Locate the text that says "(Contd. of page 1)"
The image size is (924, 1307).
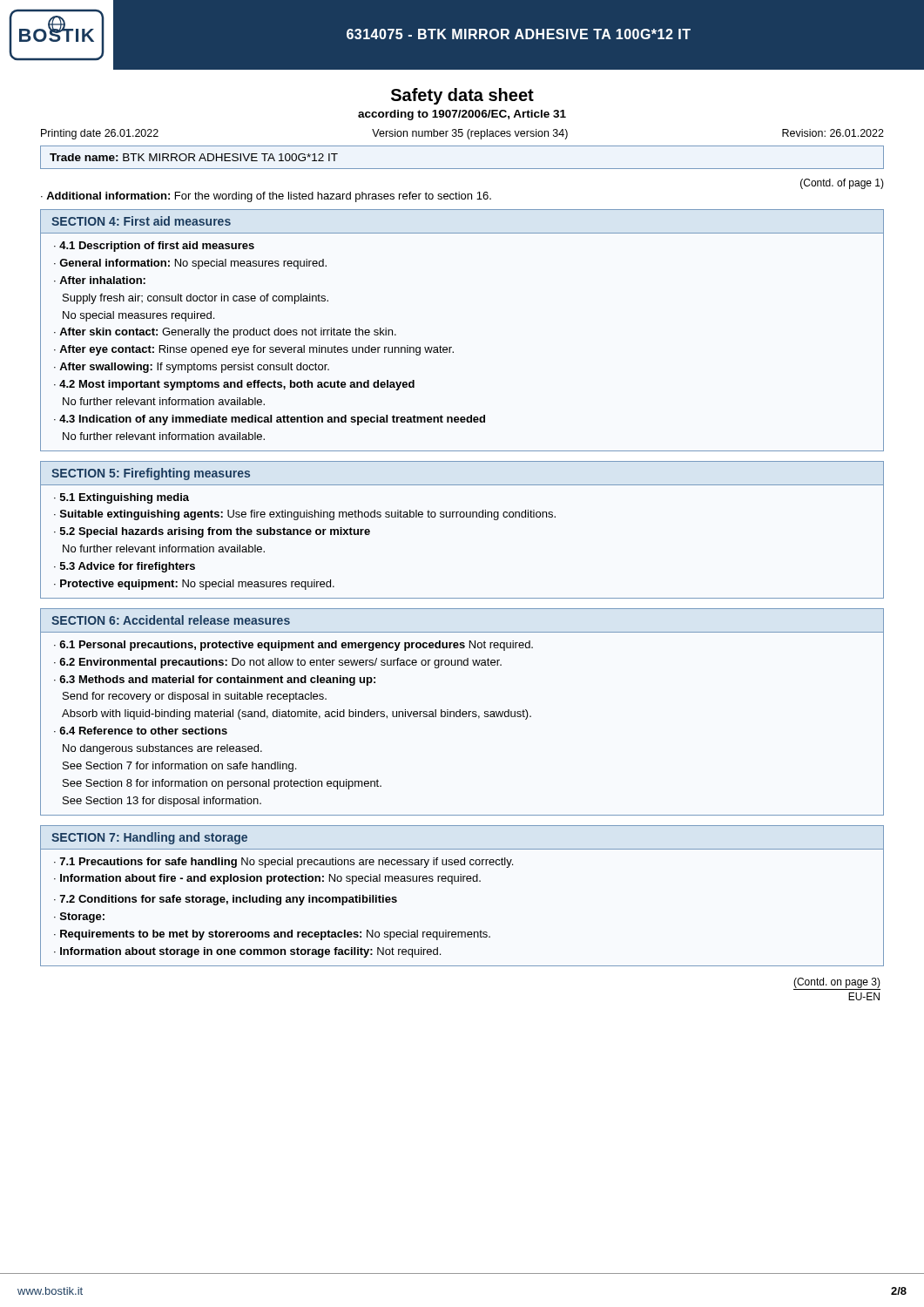842,183
